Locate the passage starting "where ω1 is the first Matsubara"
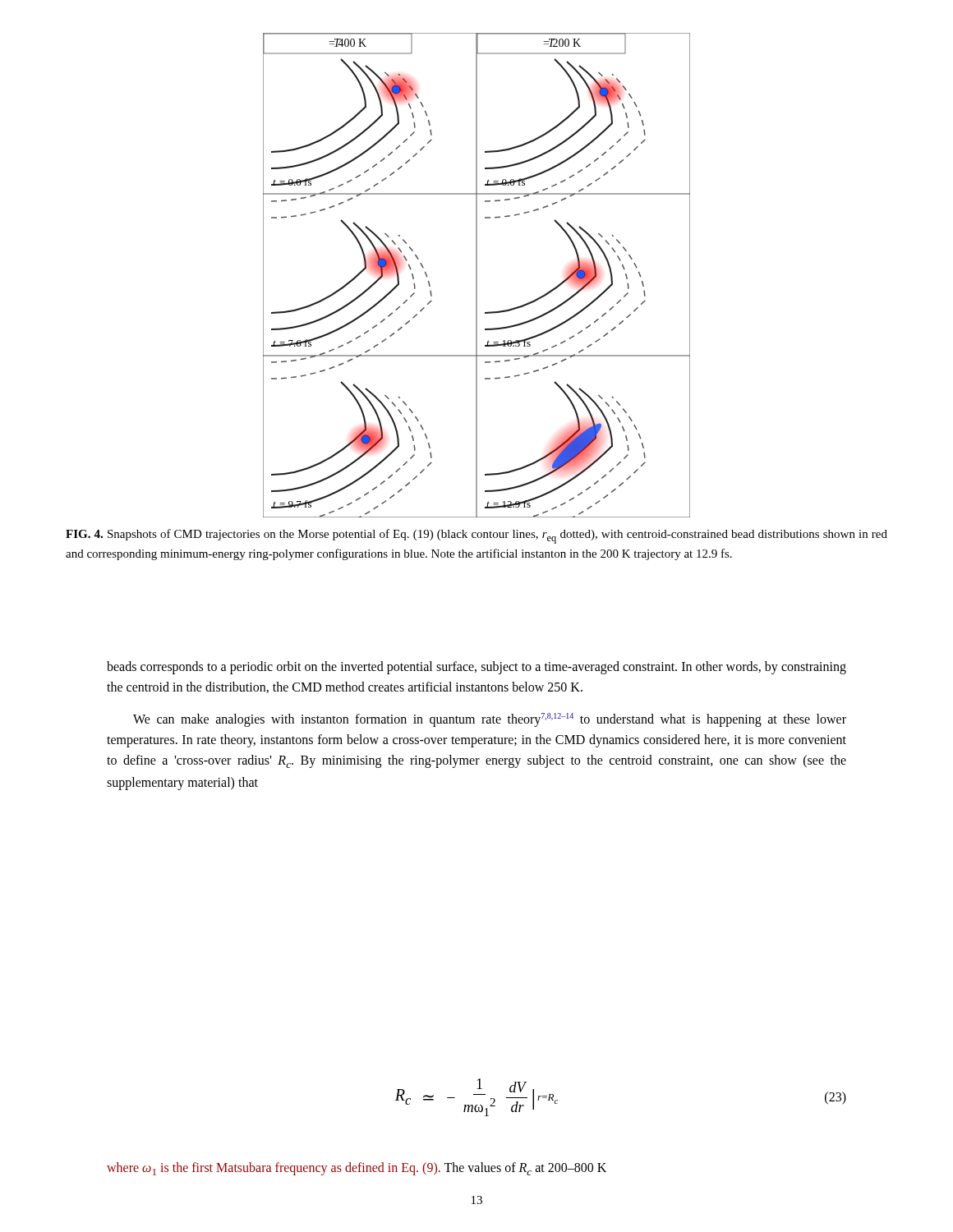The image size is (953, 1232). 476,1170
